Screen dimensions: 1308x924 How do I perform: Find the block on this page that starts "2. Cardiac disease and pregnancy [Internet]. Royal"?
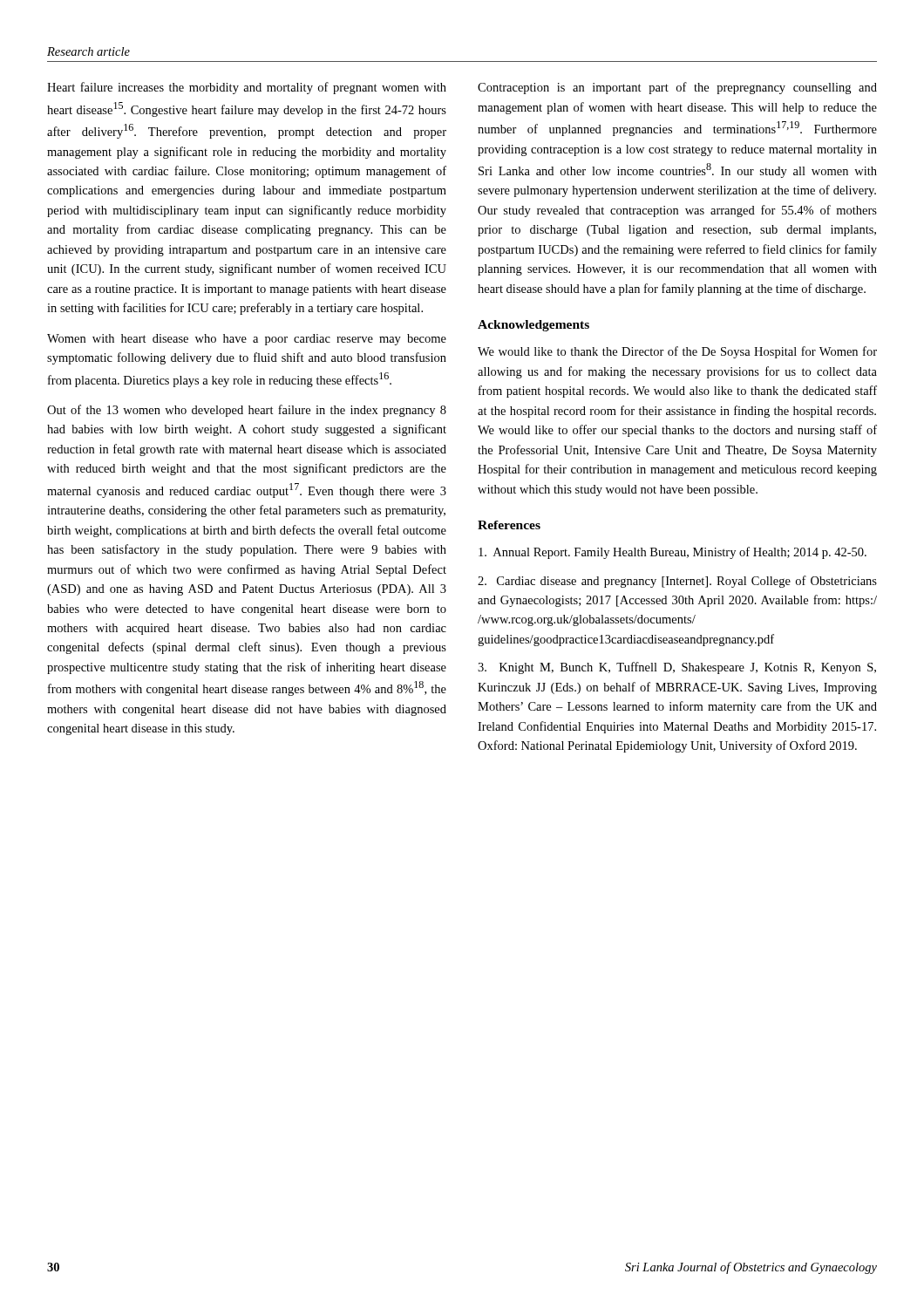pyautogui.click(x=677, y=610)
